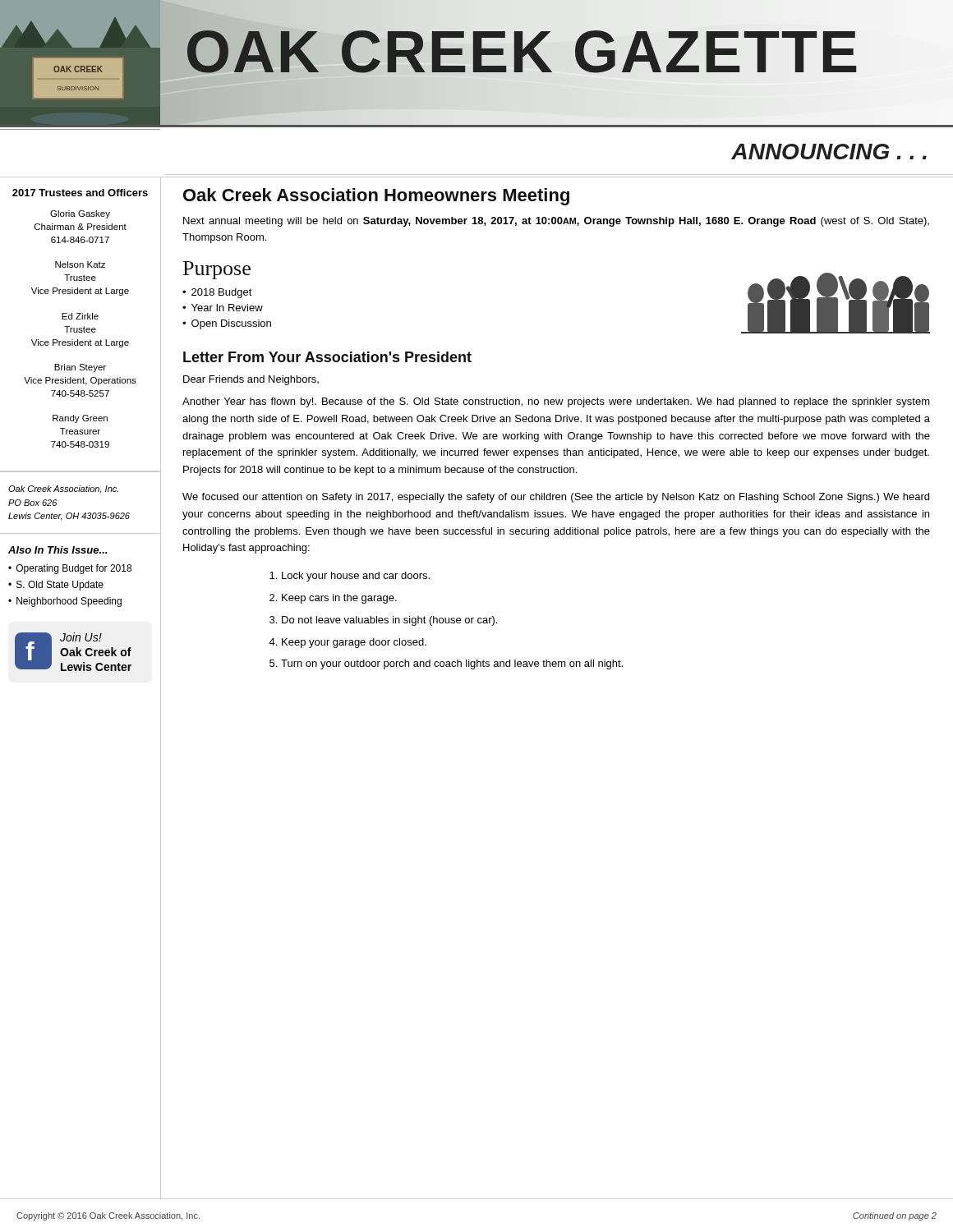The width and height of the screenshot is (953, 1232).
Task: Point to the element starting "Ed Zirkle Trustee"
Action: click(x=80, y=329)
